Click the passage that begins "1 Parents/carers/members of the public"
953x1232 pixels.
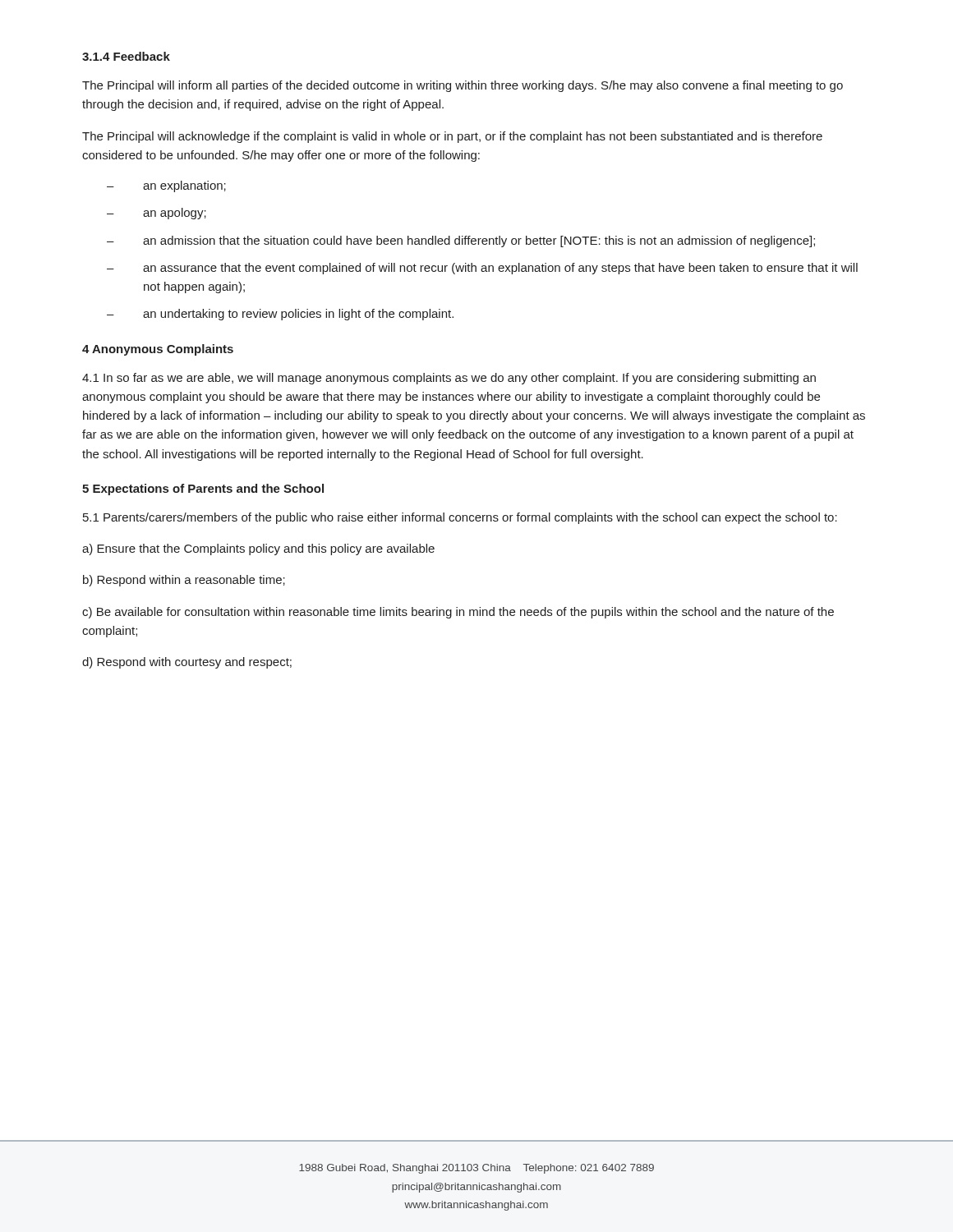pyautogui.click(x=476, y=517)
